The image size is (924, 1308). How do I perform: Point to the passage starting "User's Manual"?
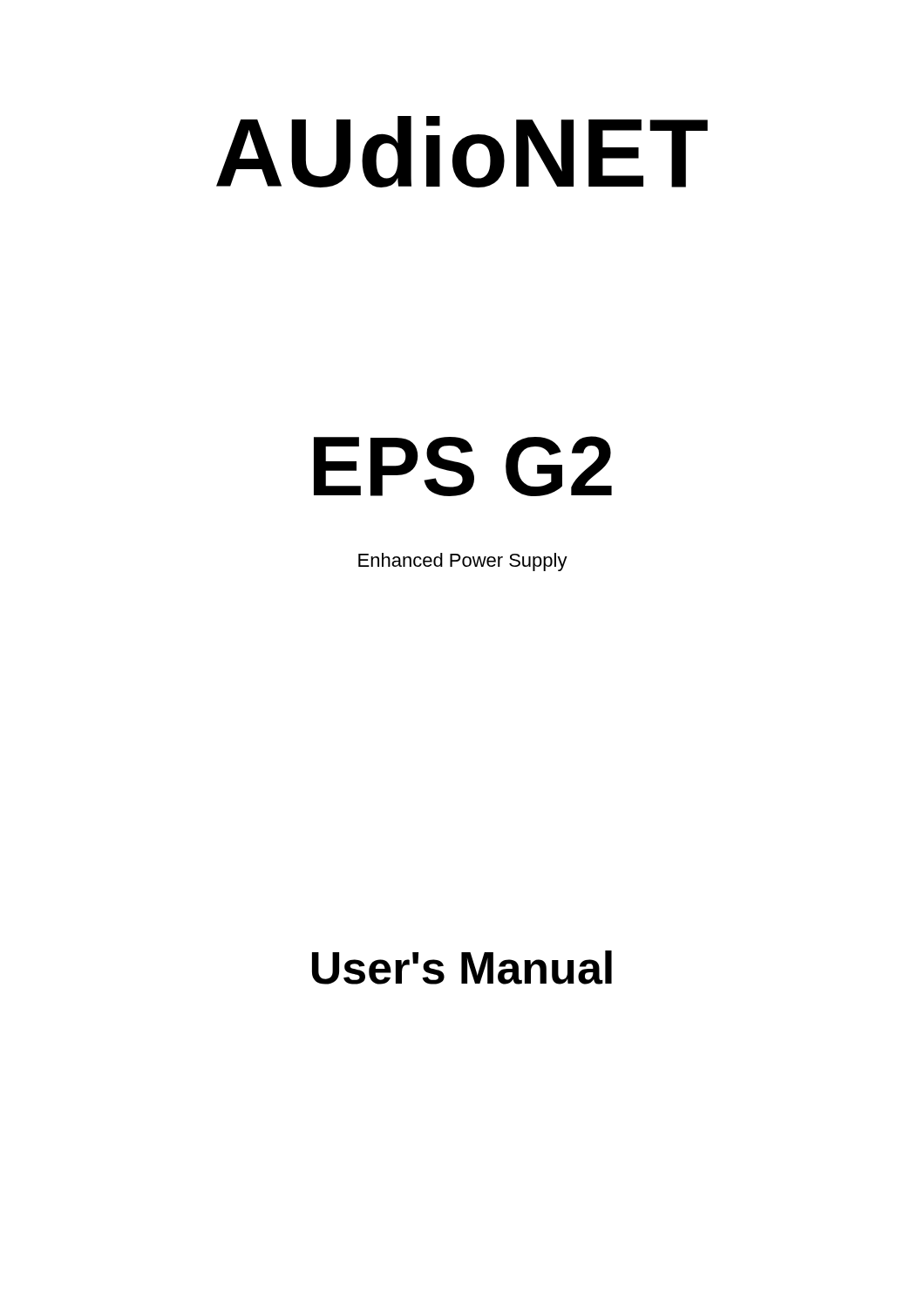click(x=462, y=968)
